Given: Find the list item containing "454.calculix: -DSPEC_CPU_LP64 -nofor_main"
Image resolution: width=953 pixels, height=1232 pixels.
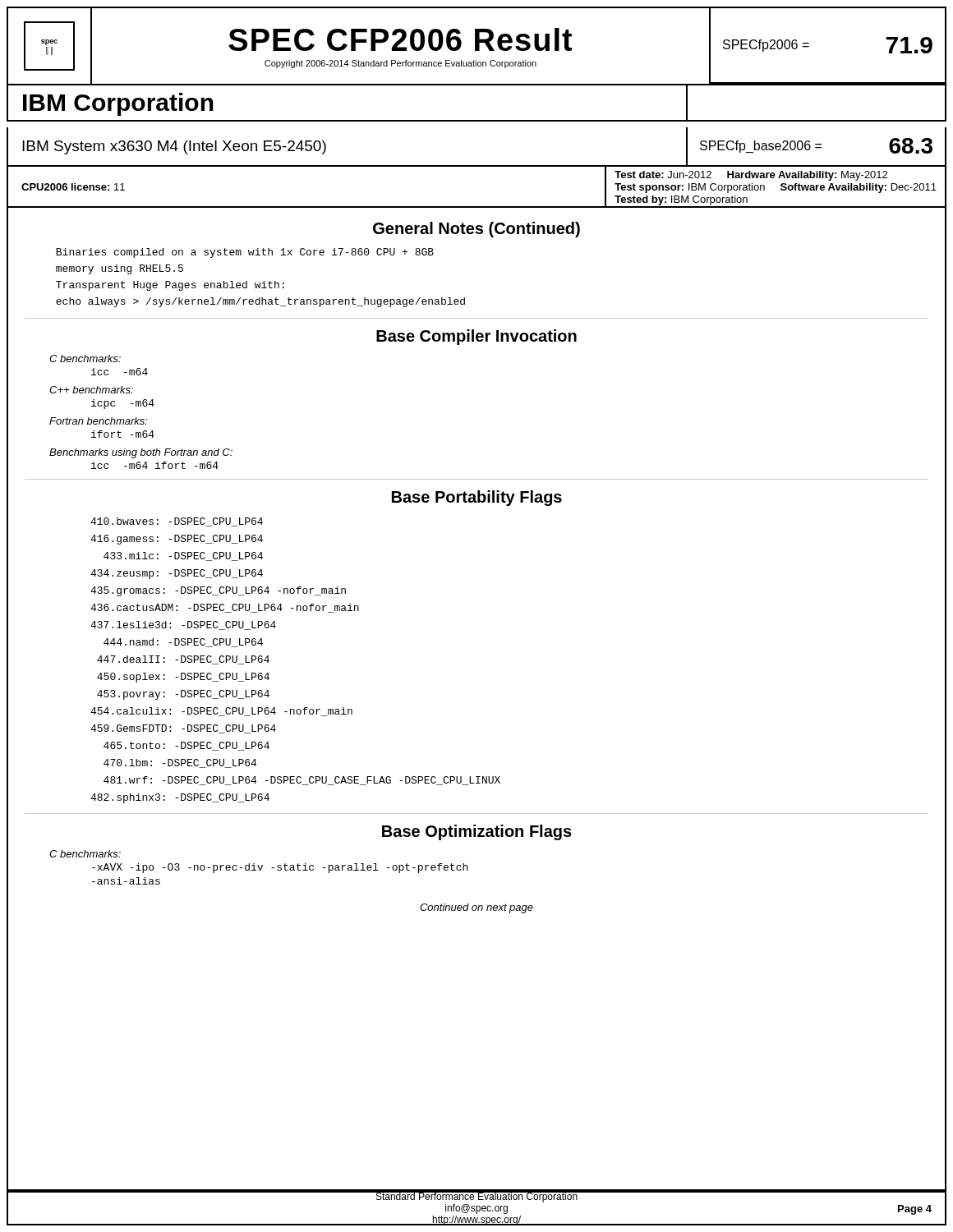Looking at the screenshot, I should coord(222,712).
